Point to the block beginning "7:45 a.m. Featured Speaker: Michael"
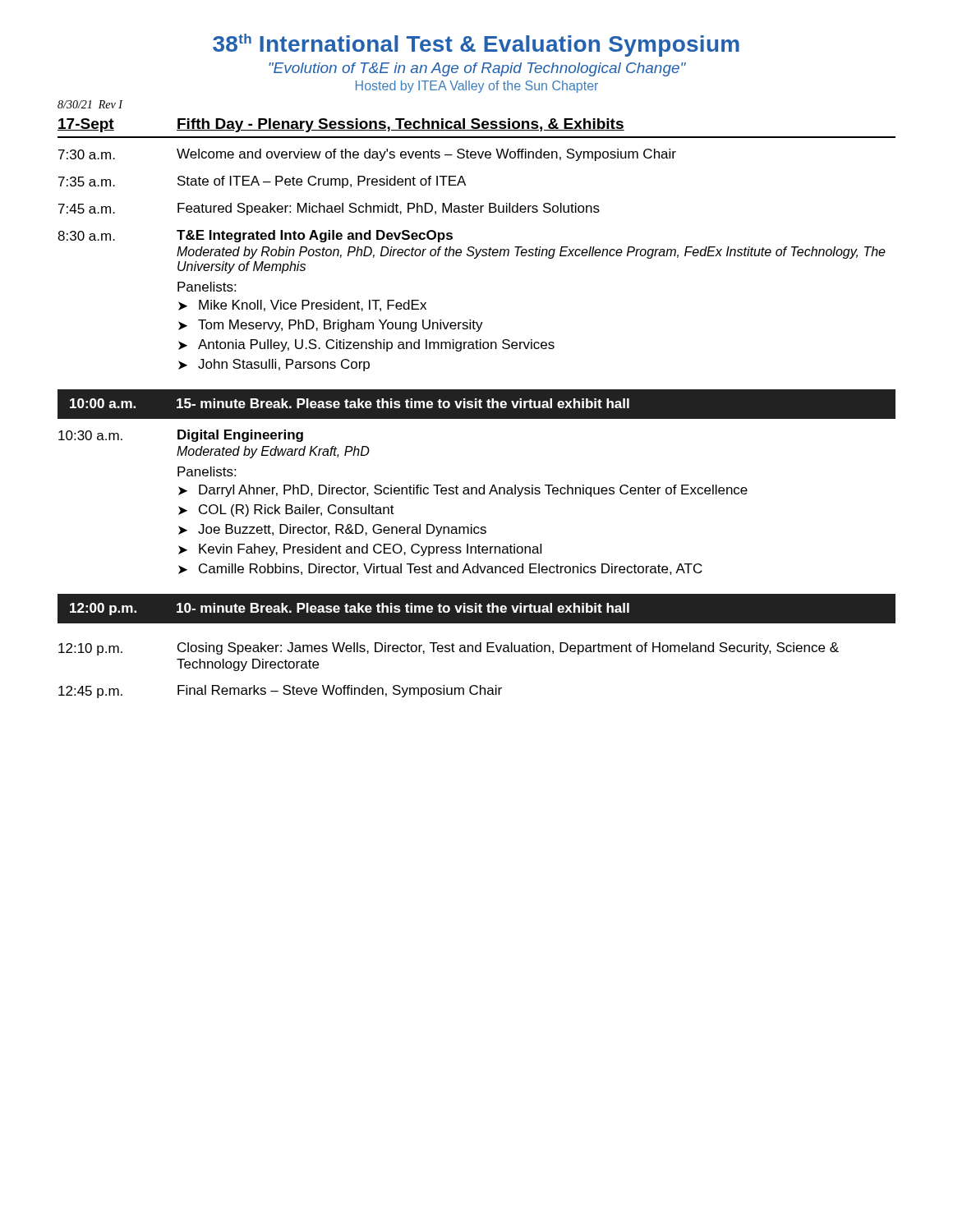953x1232 pixels. tap(476, 209)
